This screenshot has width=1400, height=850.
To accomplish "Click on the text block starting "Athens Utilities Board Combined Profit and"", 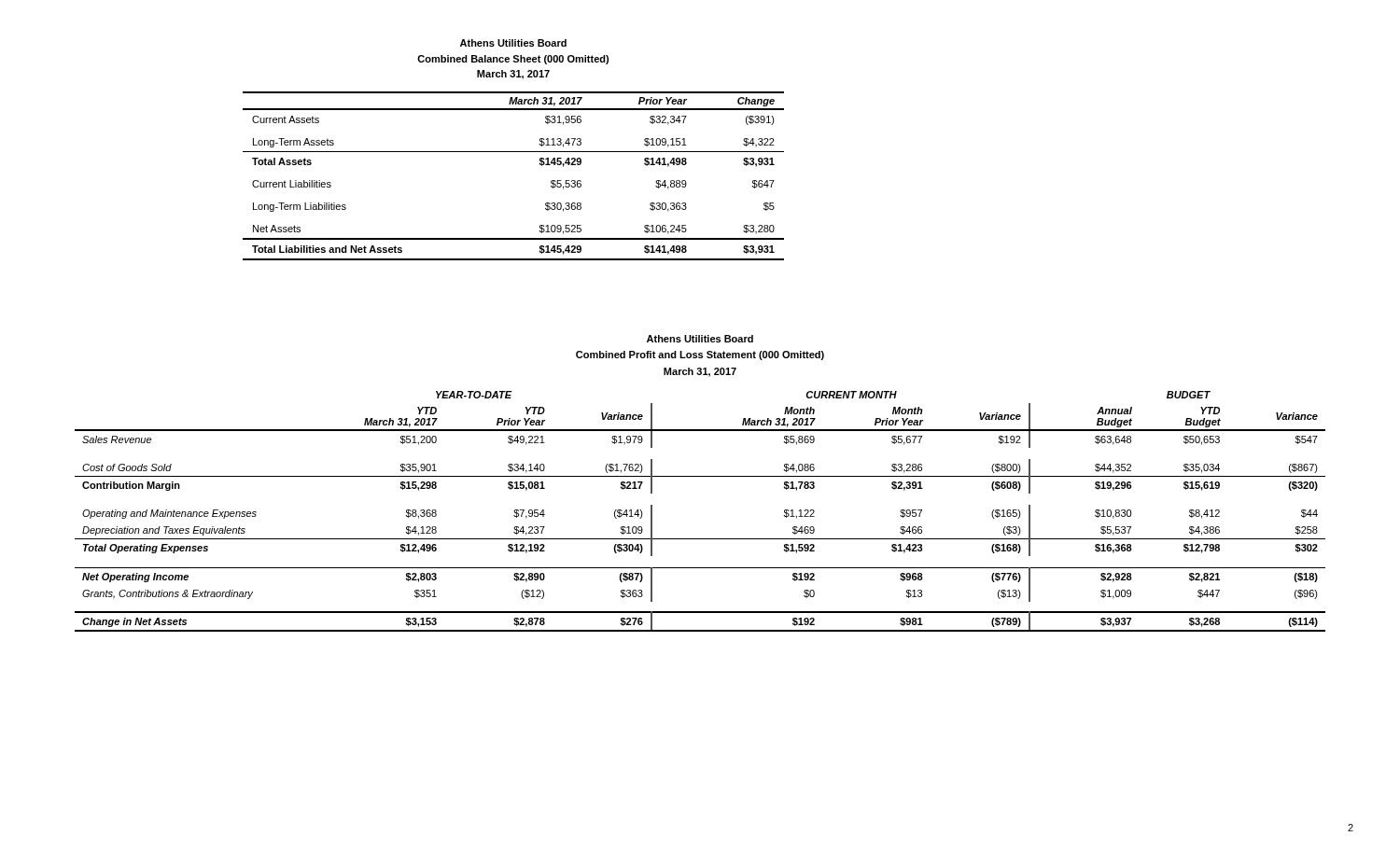I will tap(700, 346).
